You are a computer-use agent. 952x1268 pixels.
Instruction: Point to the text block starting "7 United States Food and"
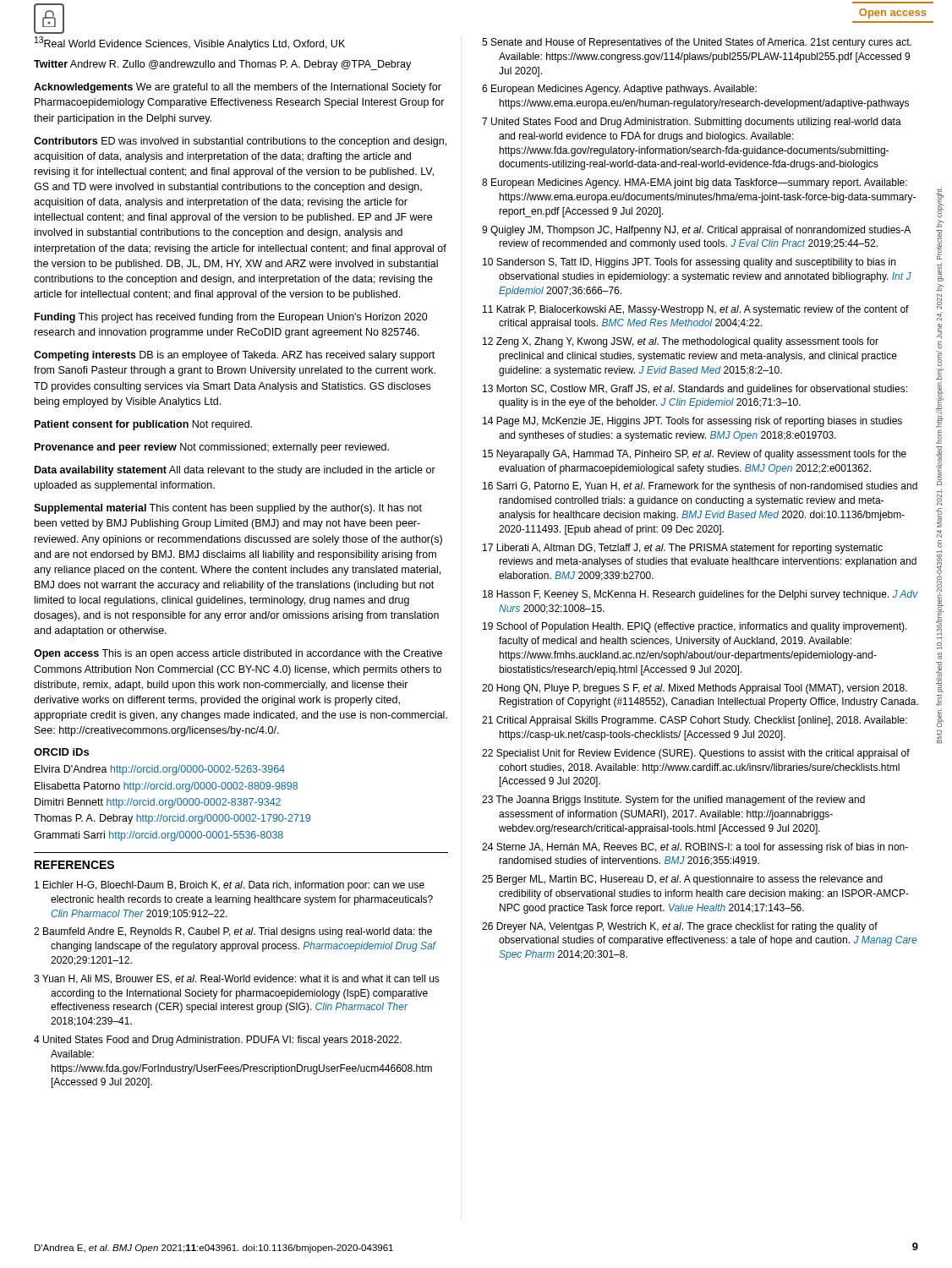(x=691, y=143)
